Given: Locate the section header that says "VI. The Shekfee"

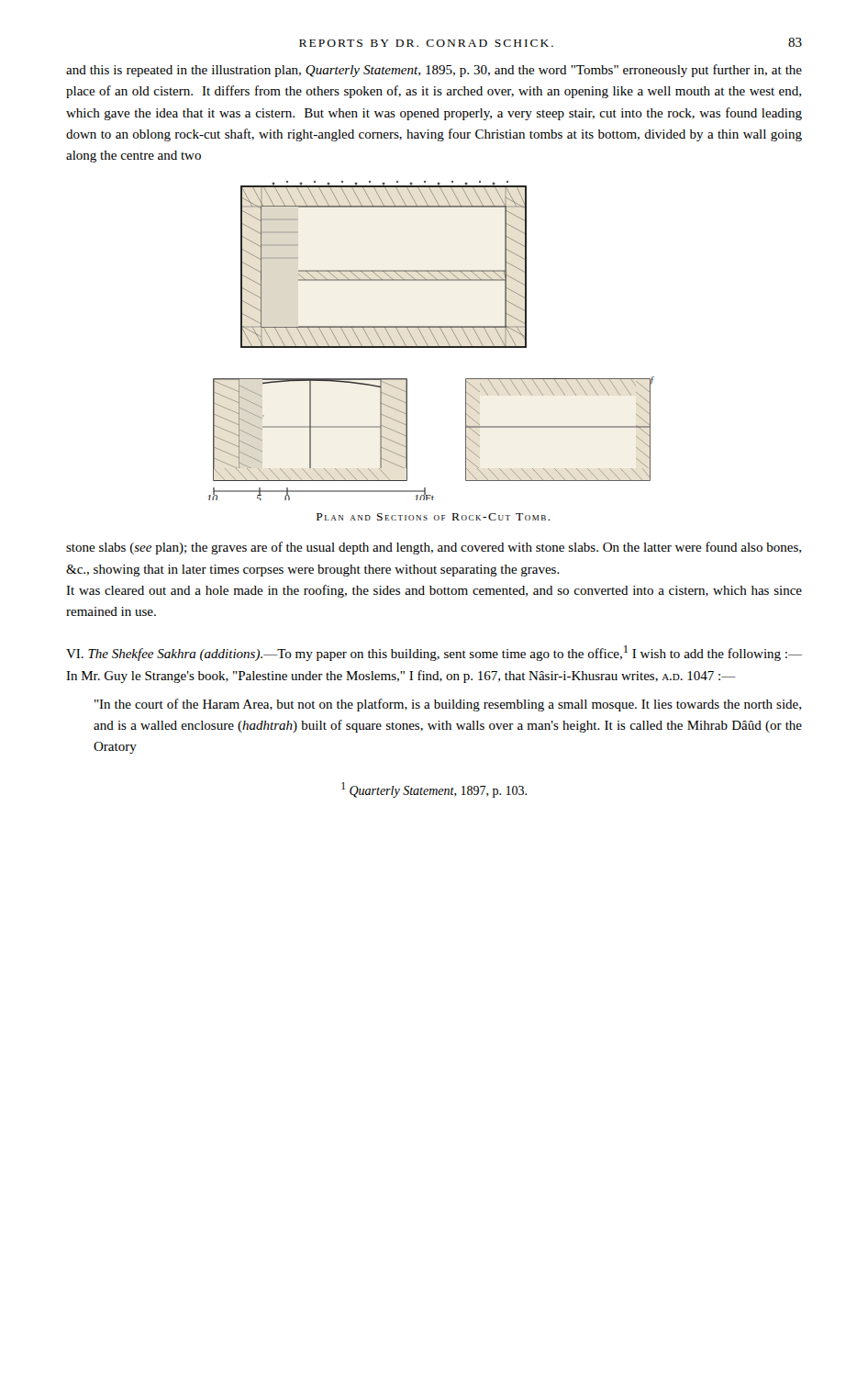Looking at the screenshot, I should point(434,664).
